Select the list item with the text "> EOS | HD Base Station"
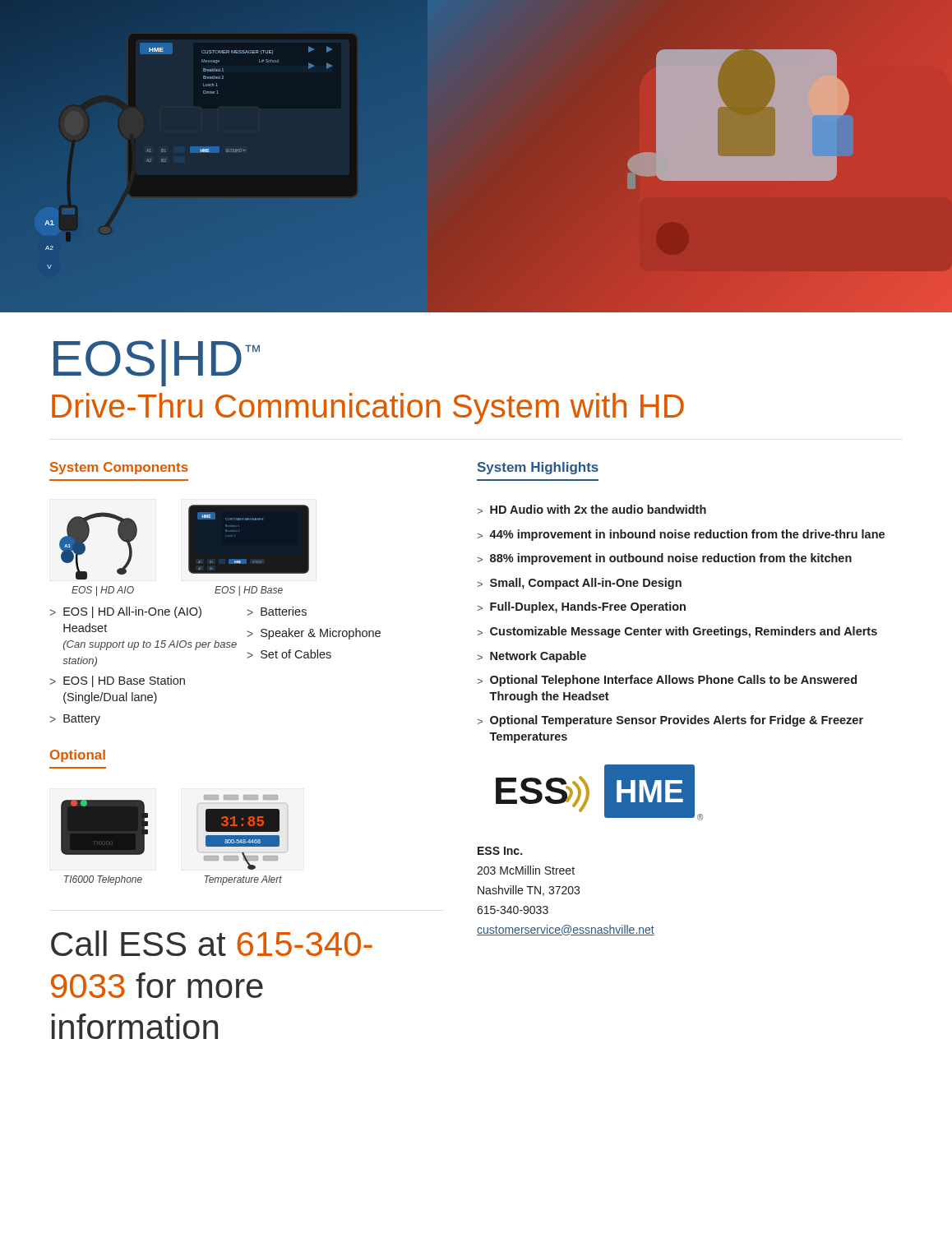952x1233 pixels. (x=148, y=690)
